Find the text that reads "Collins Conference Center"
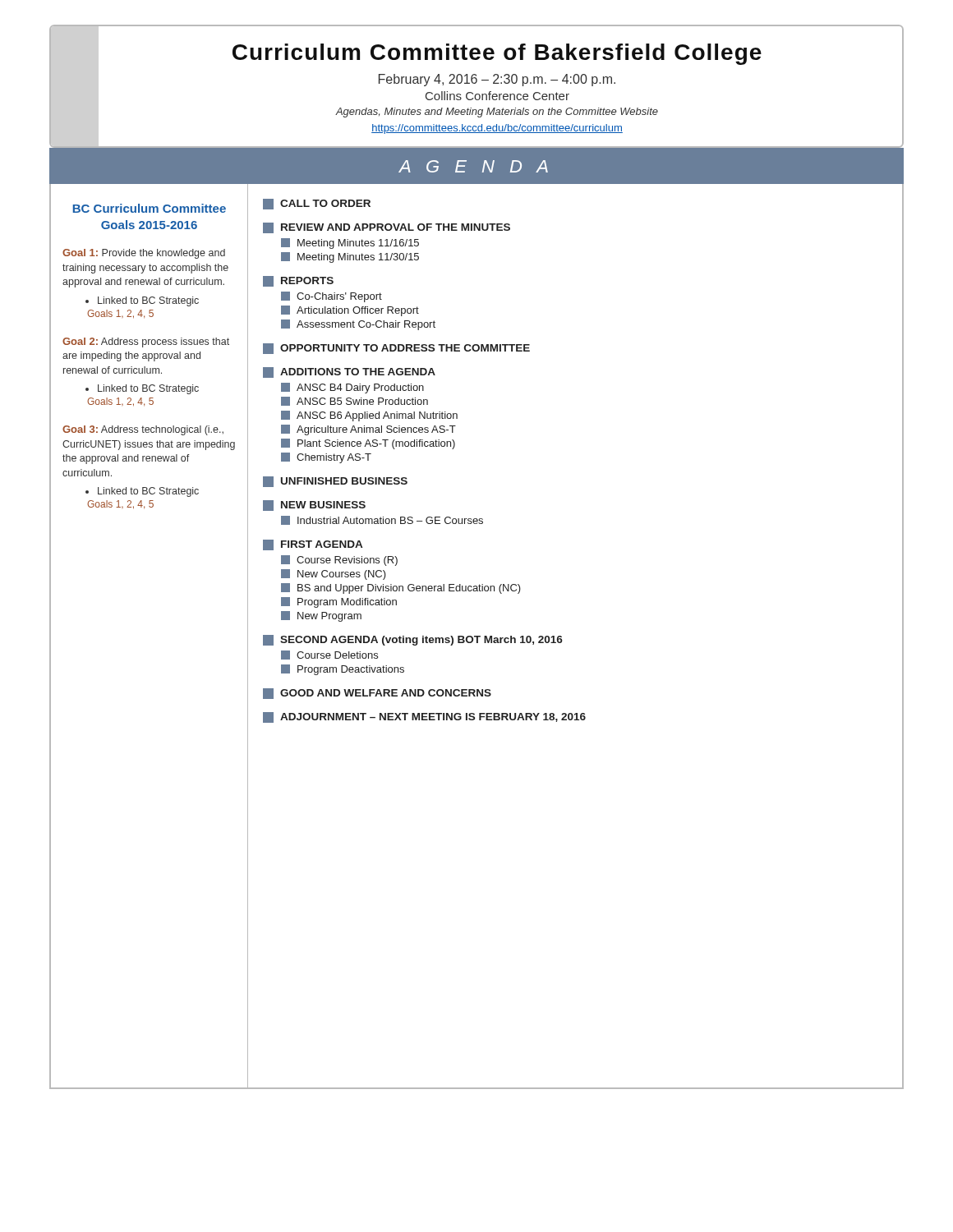The height and width of the screenshot is (1232, 953). coord(497,96)
